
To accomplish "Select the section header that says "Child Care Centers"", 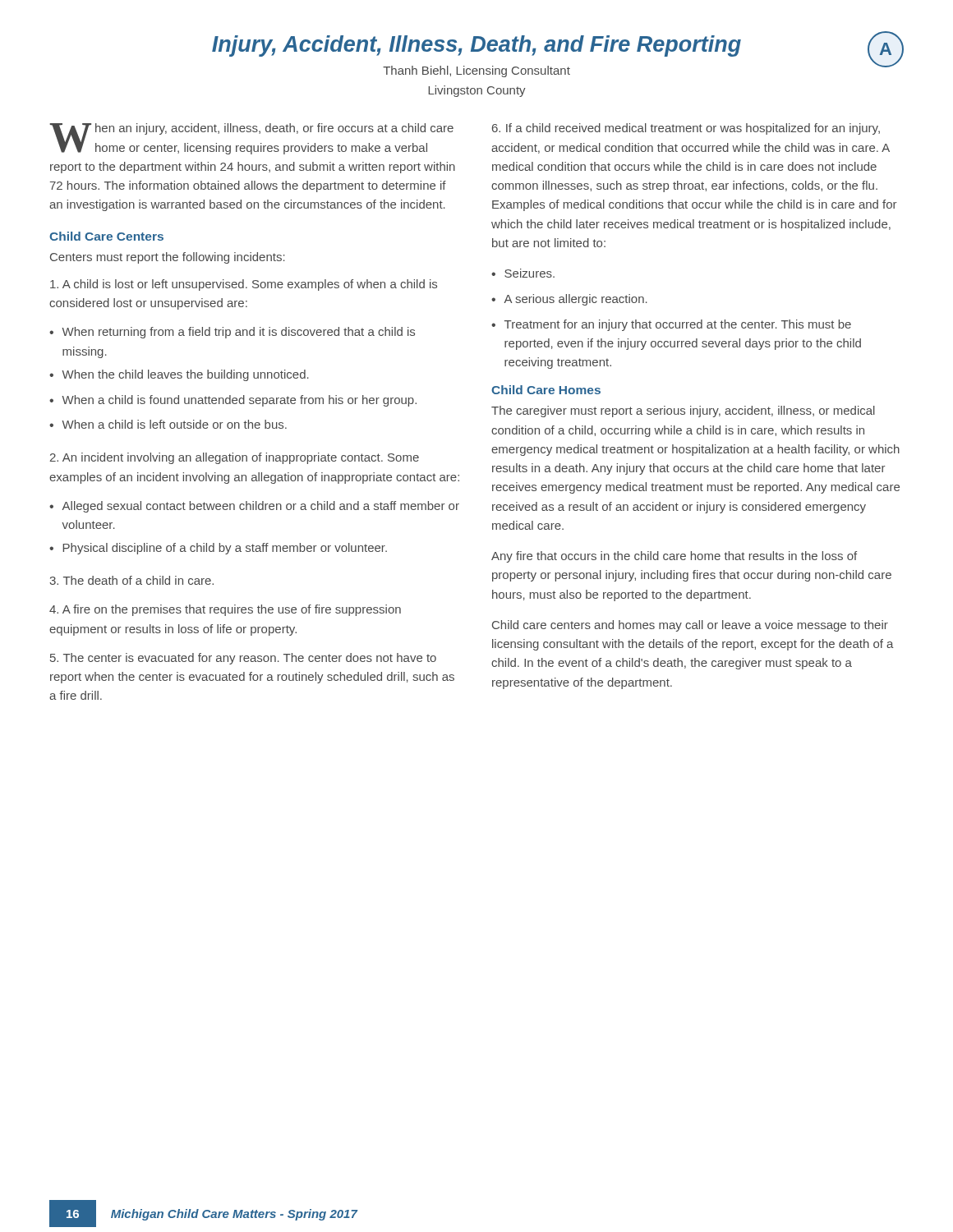I will point(107,236).
